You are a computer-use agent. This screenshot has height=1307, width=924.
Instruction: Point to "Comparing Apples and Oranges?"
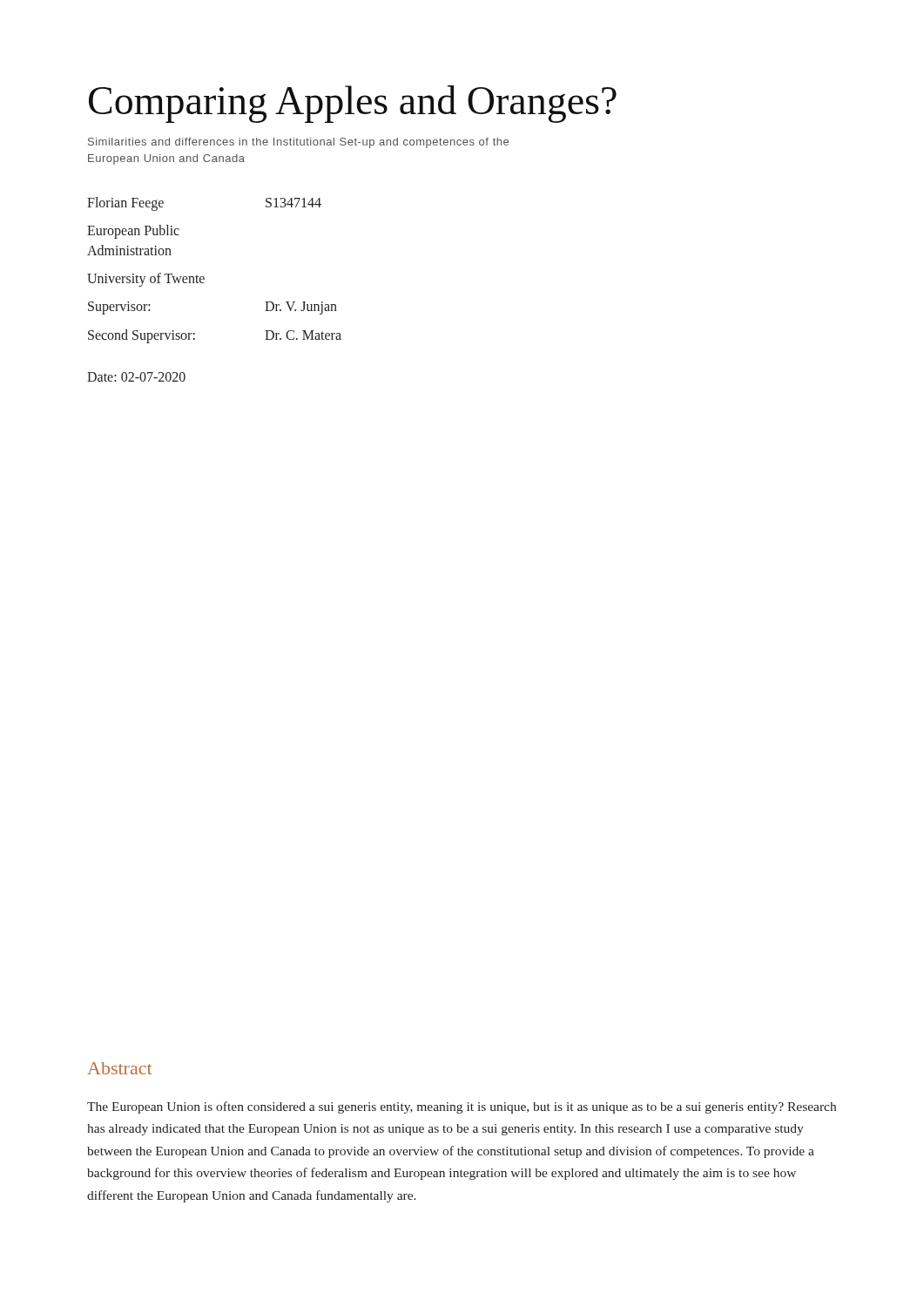462,101
